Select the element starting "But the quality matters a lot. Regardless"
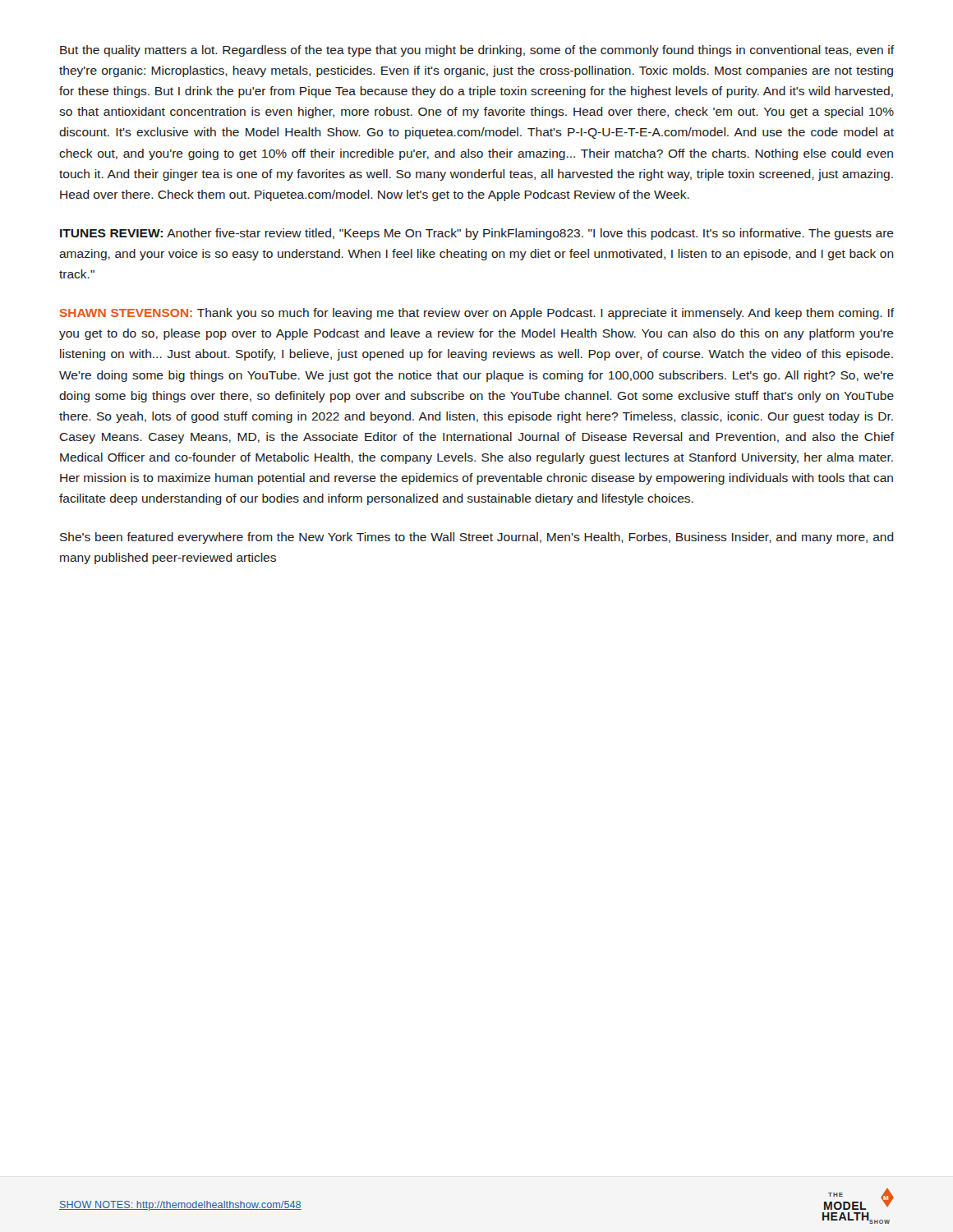This screenshot has width=953, height=1232. [476, 122]
